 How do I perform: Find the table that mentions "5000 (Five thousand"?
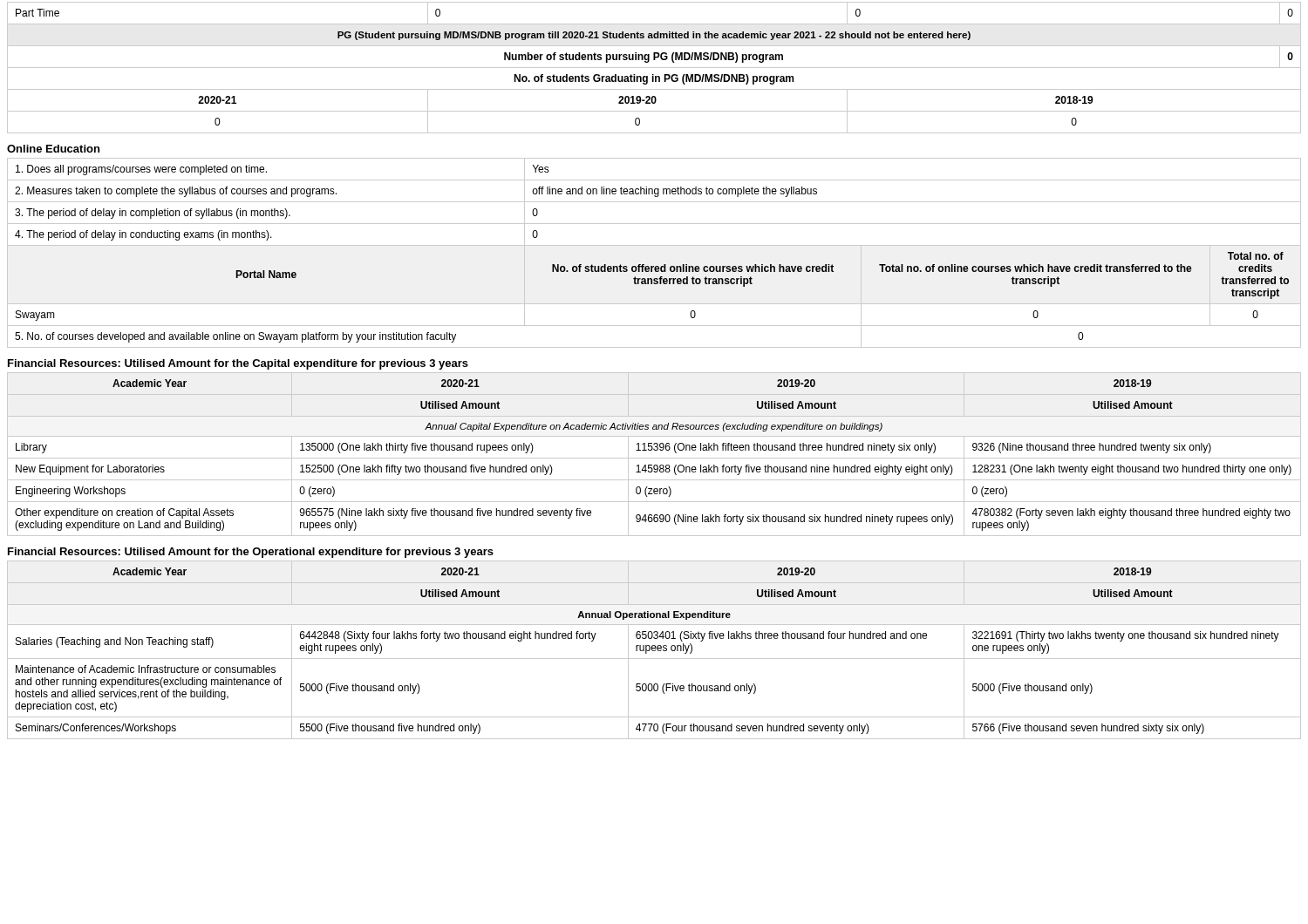(654, 650)
